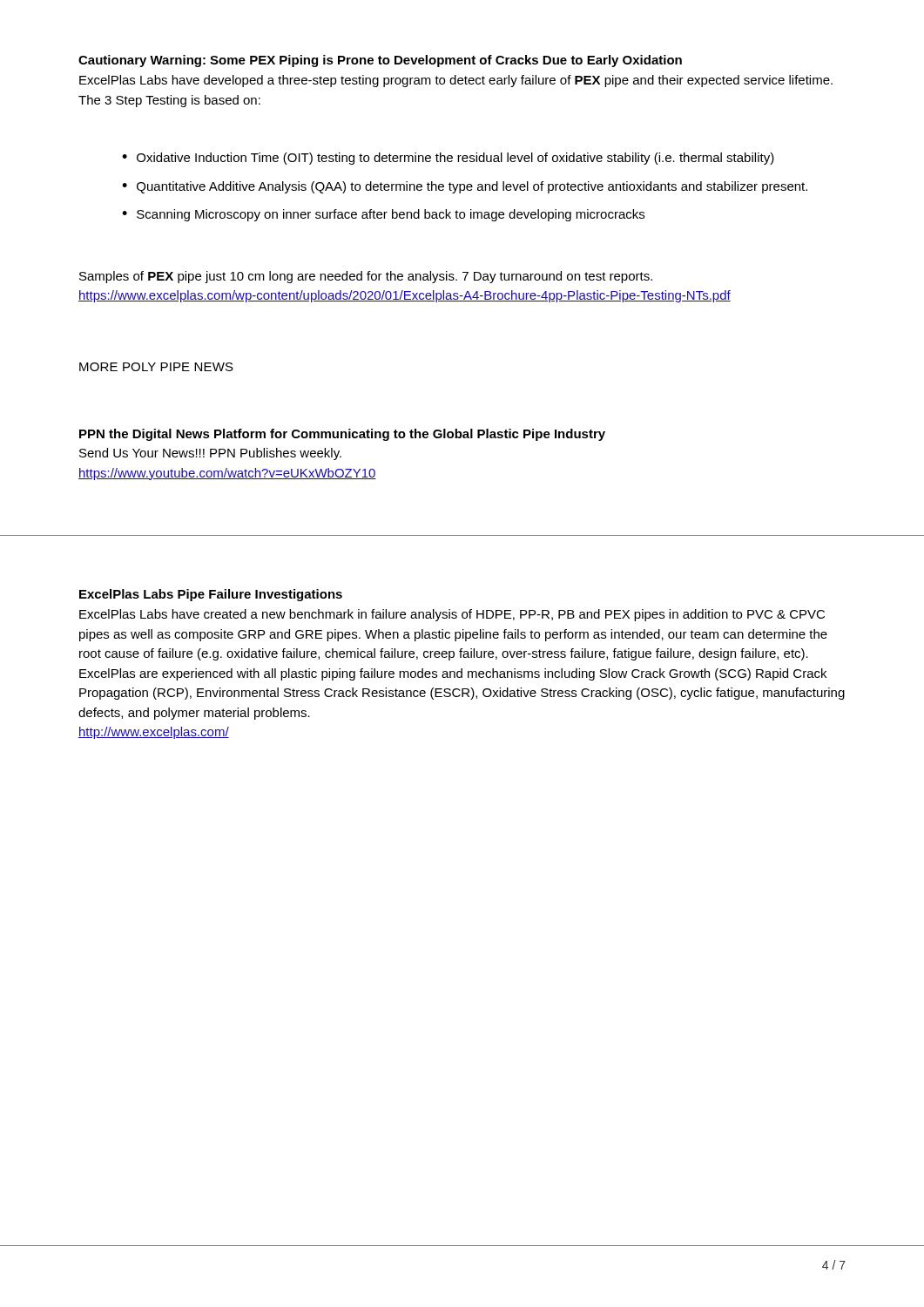The image size is (924, 1307).
Task: Select the text block that reads "ExcelPlas Labs have developed a three-step testing program"
Action: click(456, 90)
